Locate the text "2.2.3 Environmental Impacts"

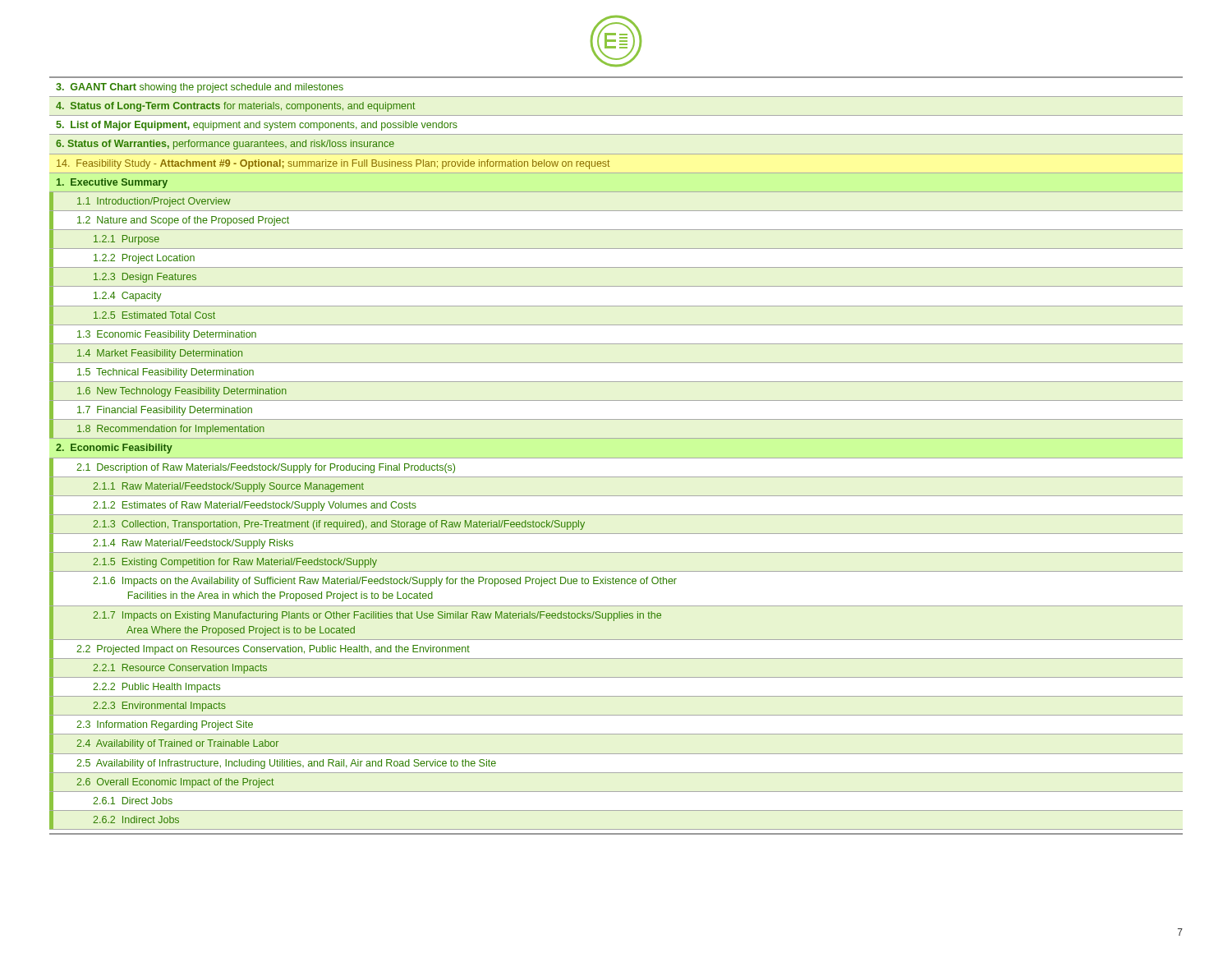coord(616,706)
